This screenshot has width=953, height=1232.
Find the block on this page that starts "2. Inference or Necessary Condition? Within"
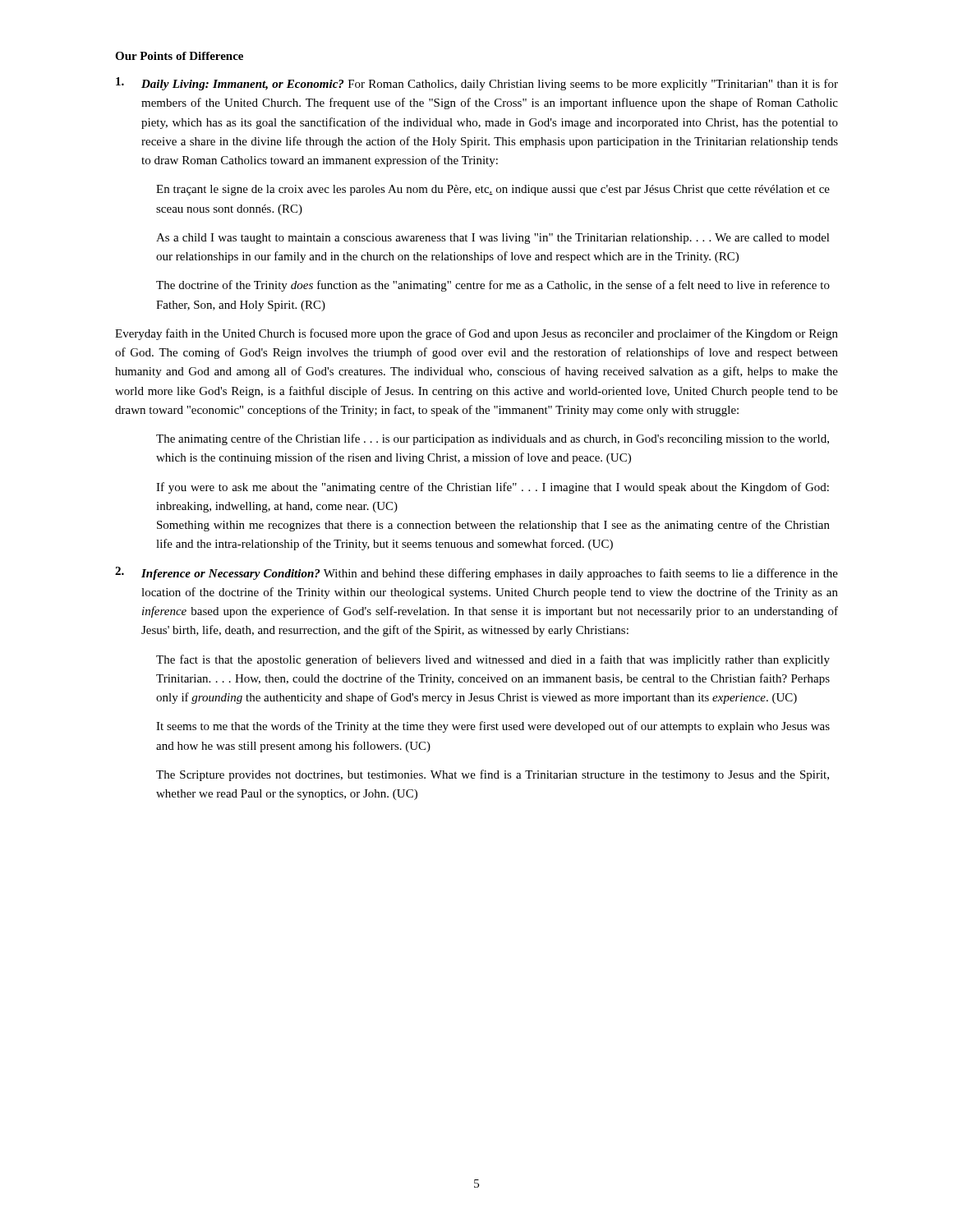pyautogui.click(x=476, y=602)
